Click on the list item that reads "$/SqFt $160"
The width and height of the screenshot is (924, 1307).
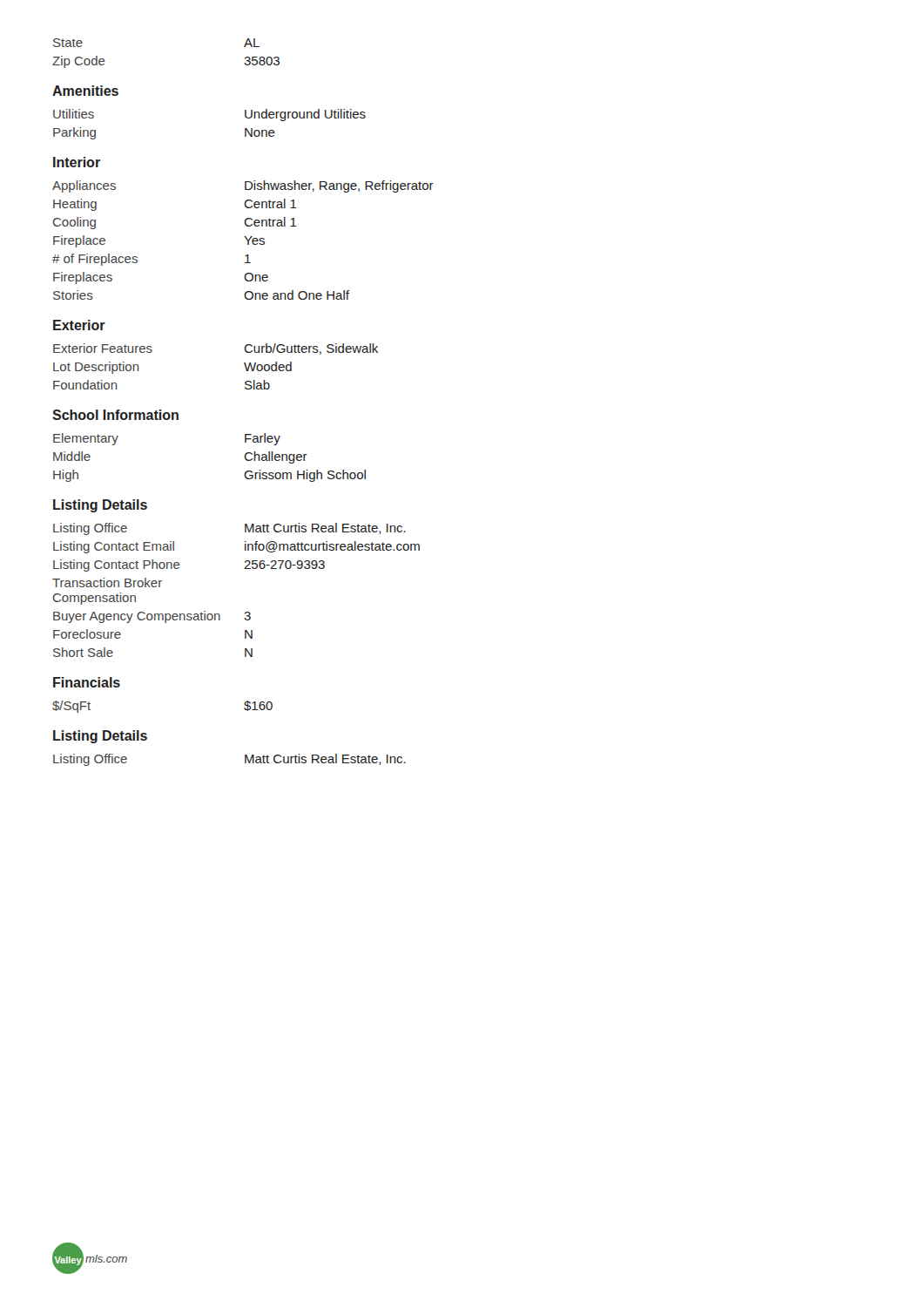[74, 706]
